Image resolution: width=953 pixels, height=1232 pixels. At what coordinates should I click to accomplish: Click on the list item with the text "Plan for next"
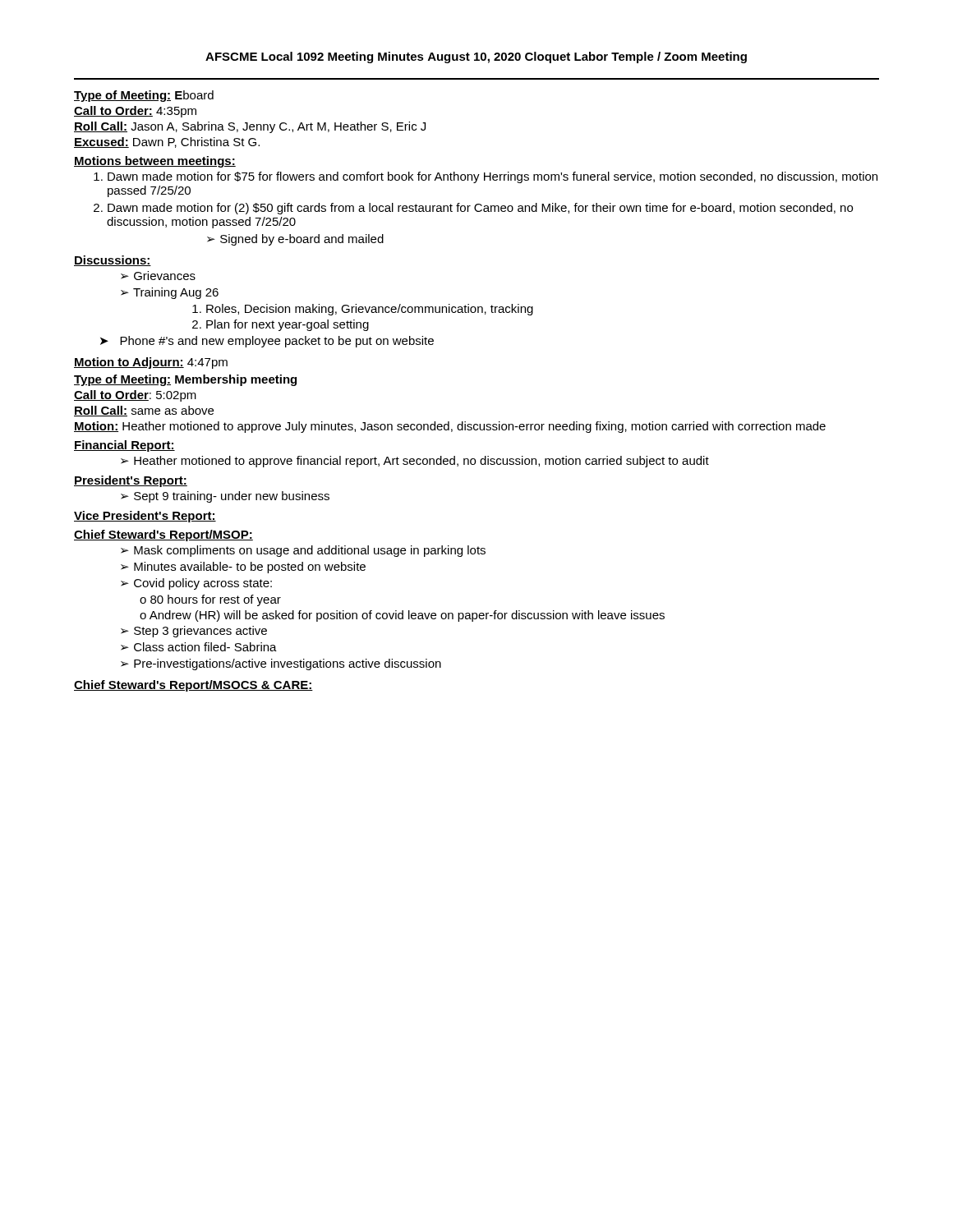(x=476, y=324)
